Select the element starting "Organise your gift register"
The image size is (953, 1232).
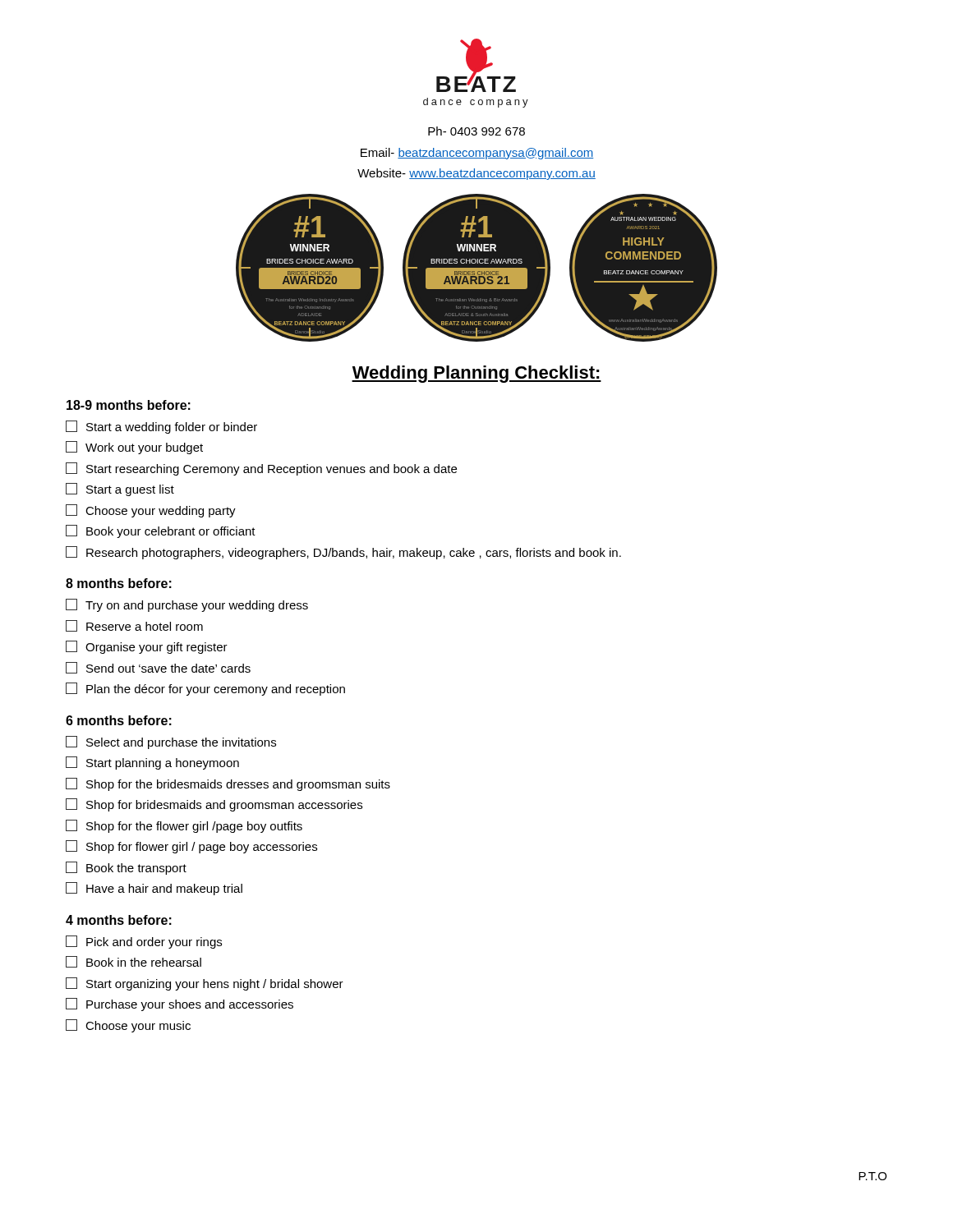tap(146, 647)
